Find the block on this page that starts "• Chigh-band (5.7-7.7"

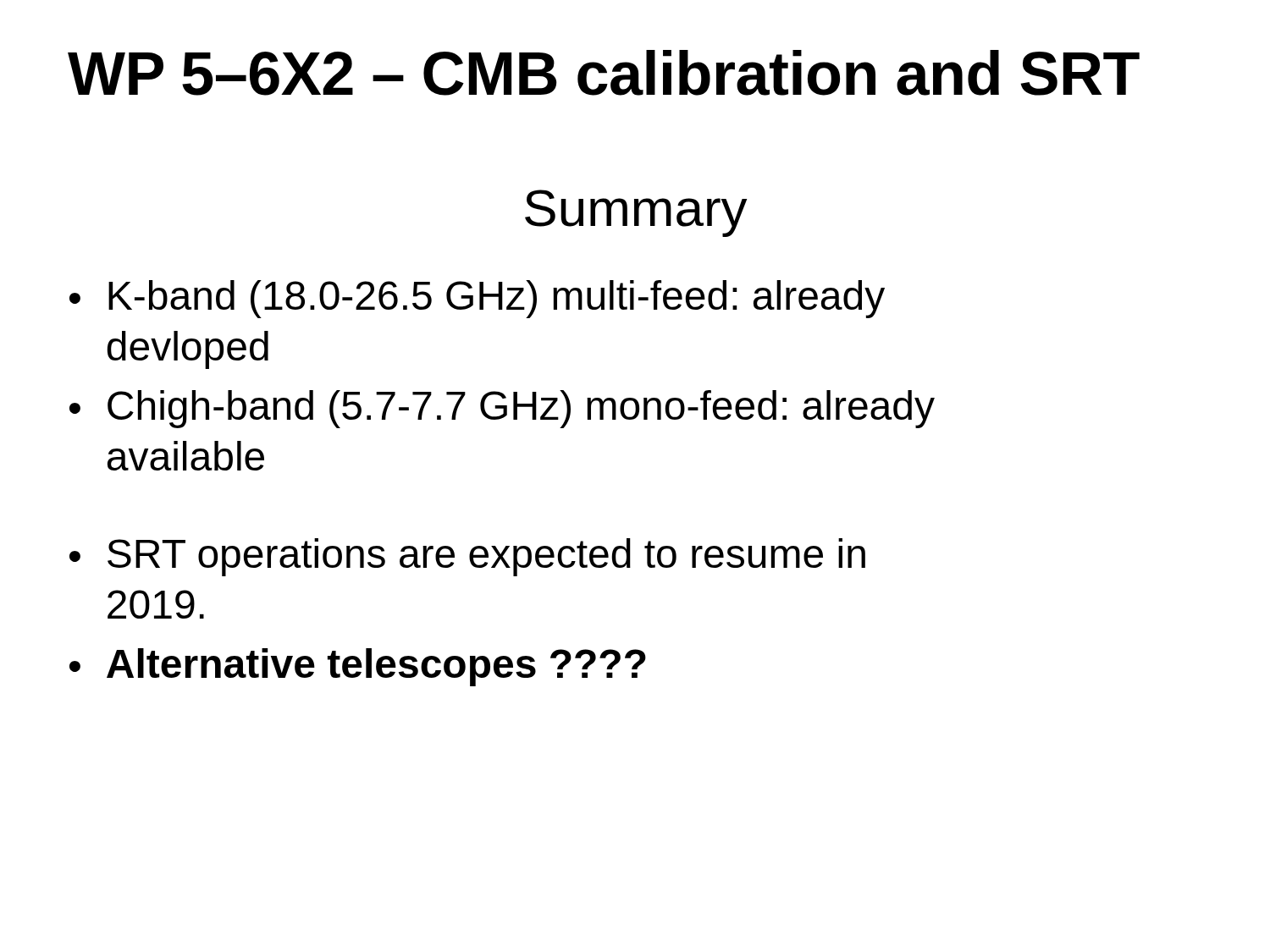501,432
